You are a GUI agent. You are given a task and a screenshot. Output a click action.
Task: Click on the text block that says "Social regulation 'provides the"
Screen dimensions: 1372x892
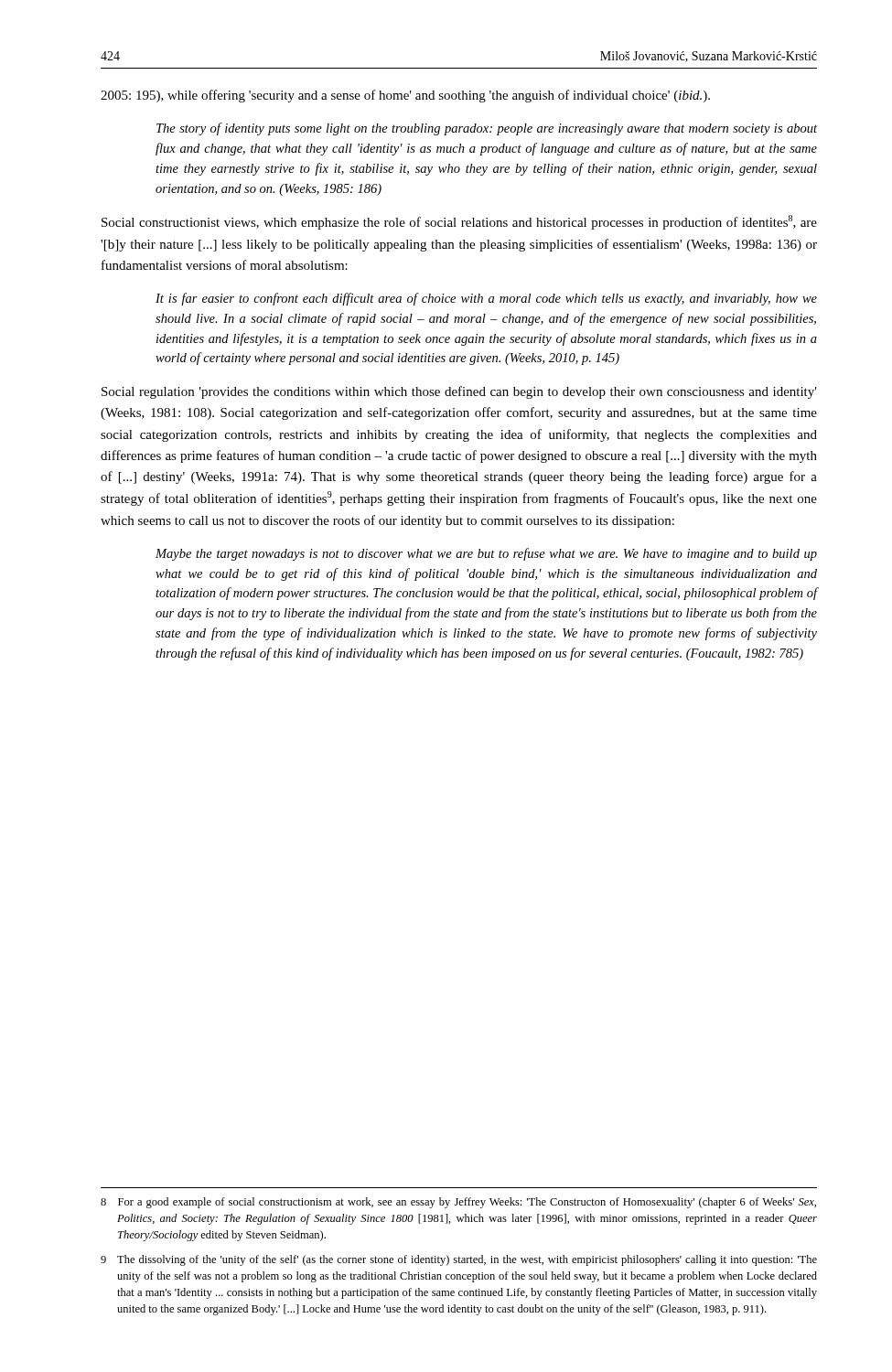coord(459,456)
